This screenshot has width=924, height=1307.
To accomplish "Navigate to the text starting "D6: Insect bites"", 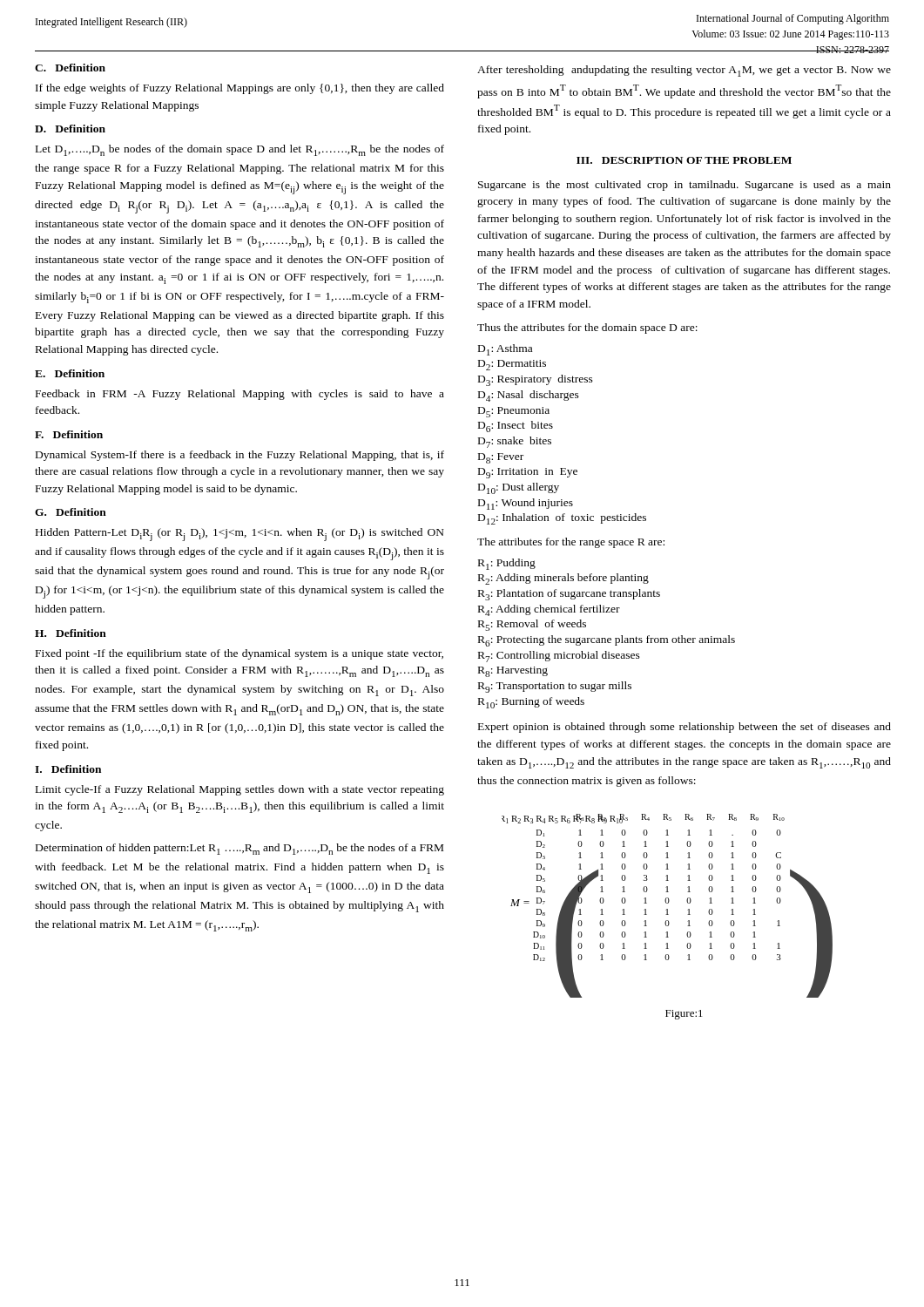I will pyautogui.click(x=515, y=426).
